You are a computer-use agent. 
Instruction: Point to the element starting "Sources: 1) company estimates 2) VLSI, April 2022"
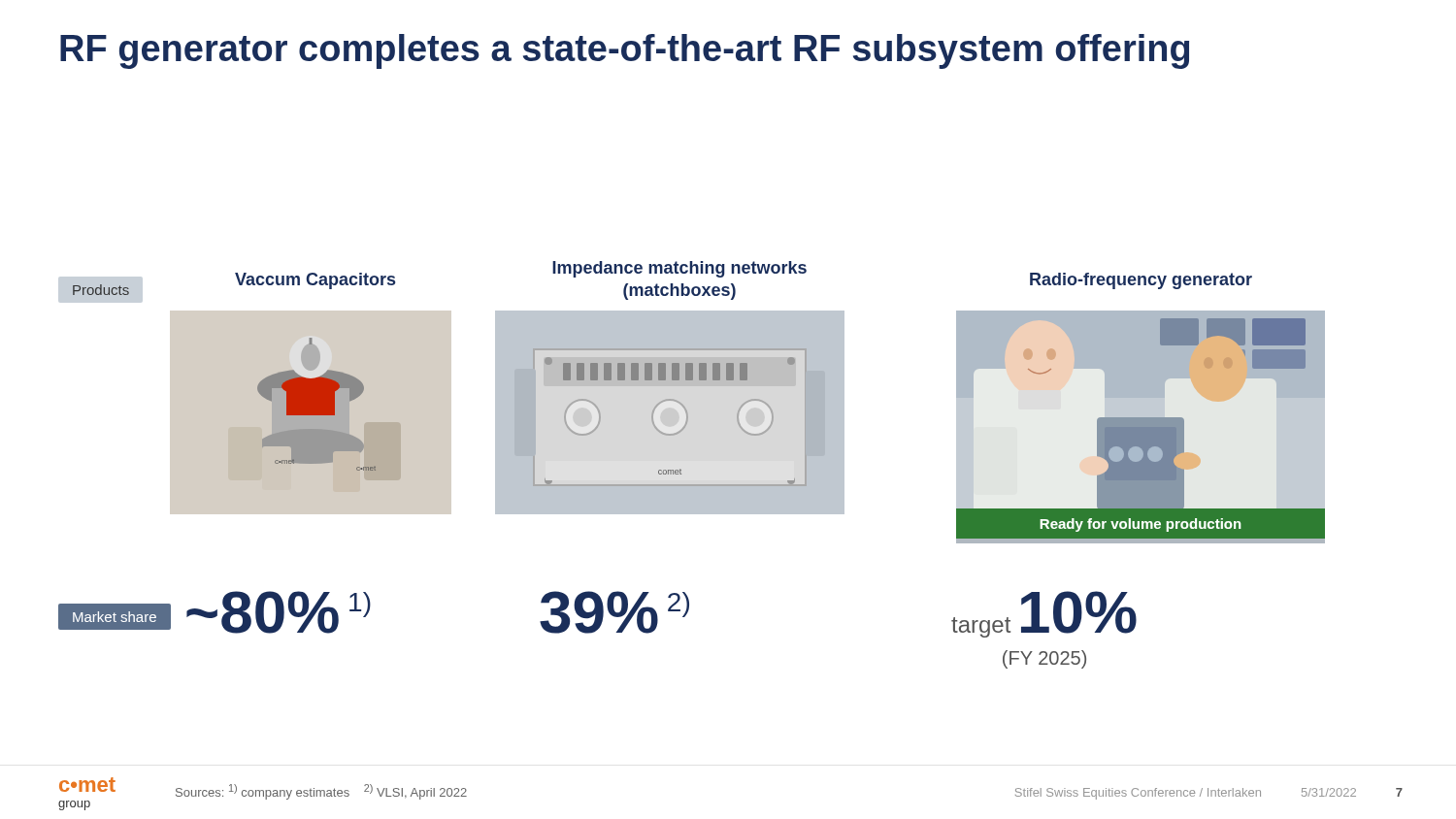321,791
